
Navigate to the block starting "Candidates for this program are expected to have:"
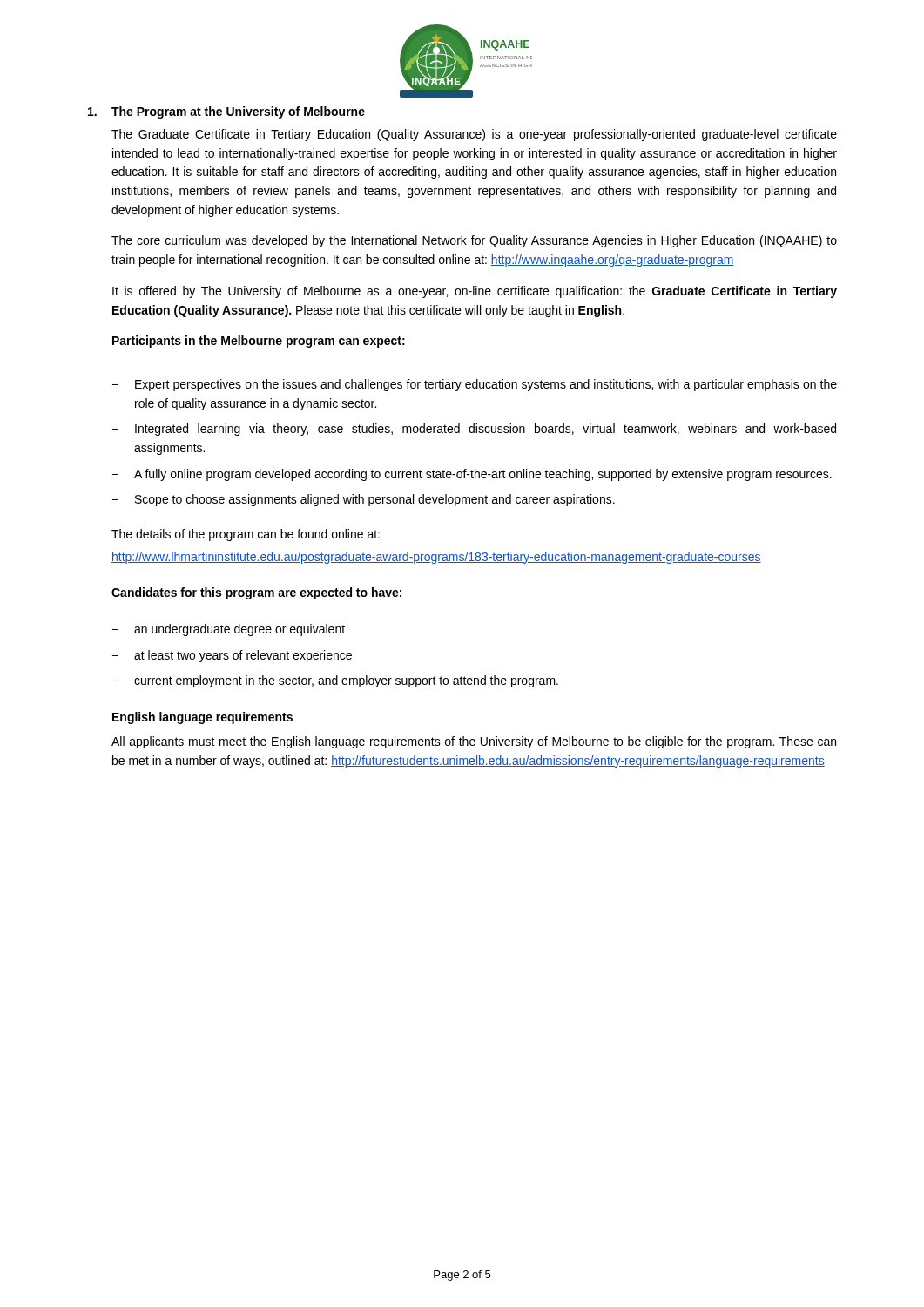(x=256, y=593)
